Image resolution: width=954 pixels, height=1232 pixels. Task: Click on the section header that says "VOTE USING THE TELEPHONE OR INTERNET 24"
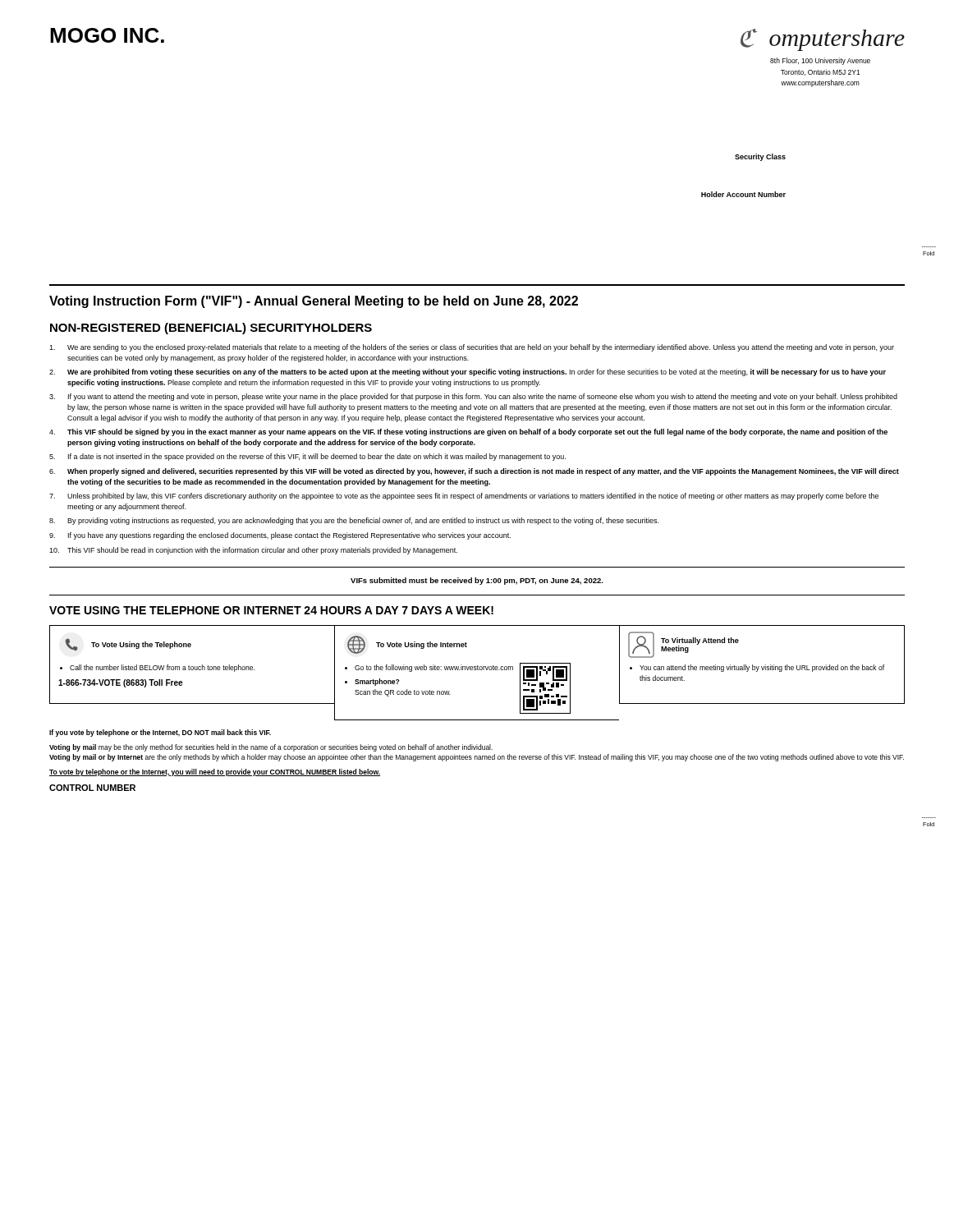[272, 610]
